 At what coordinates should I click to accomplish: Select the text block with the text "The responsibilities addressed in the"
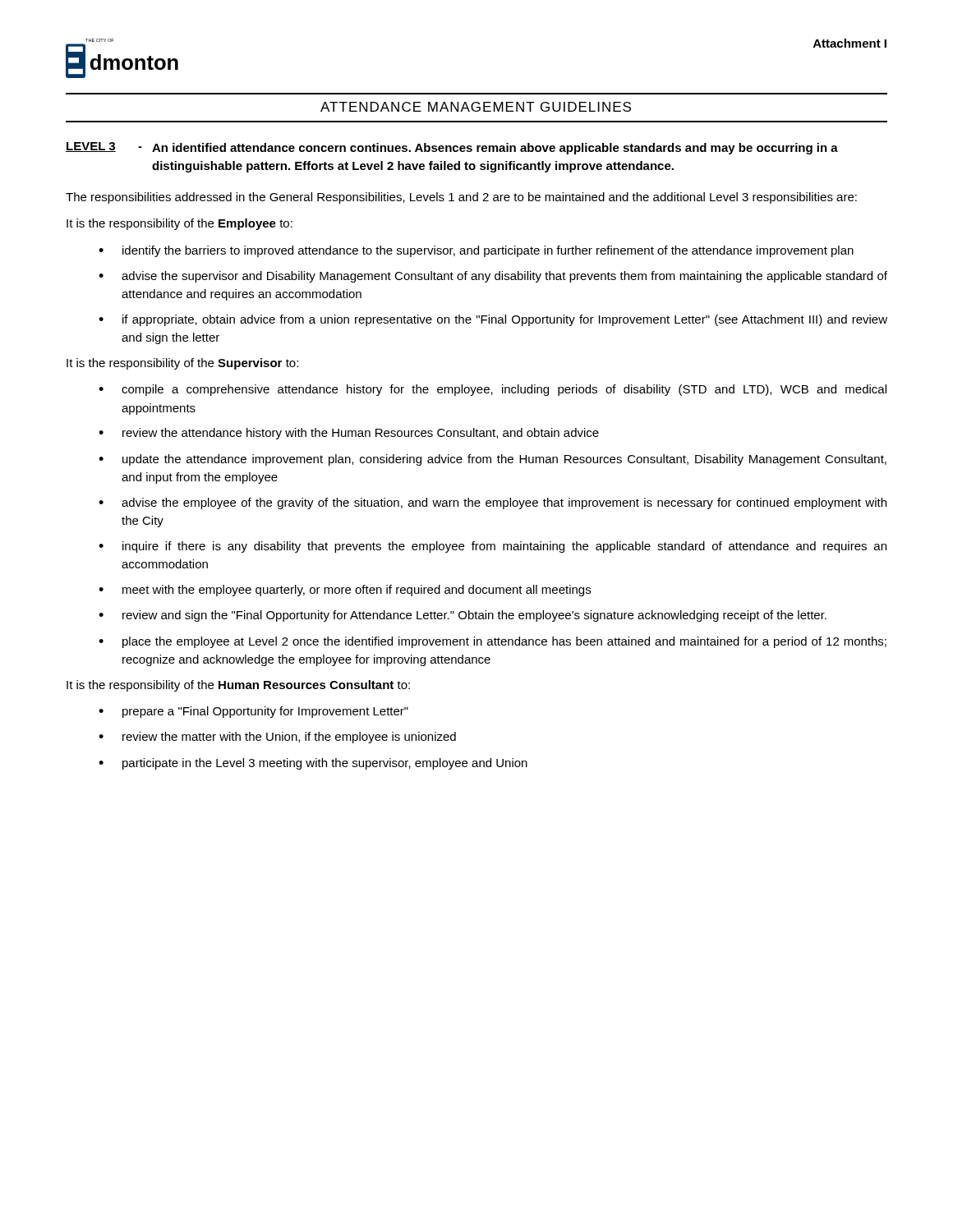[x=462, y=196]
